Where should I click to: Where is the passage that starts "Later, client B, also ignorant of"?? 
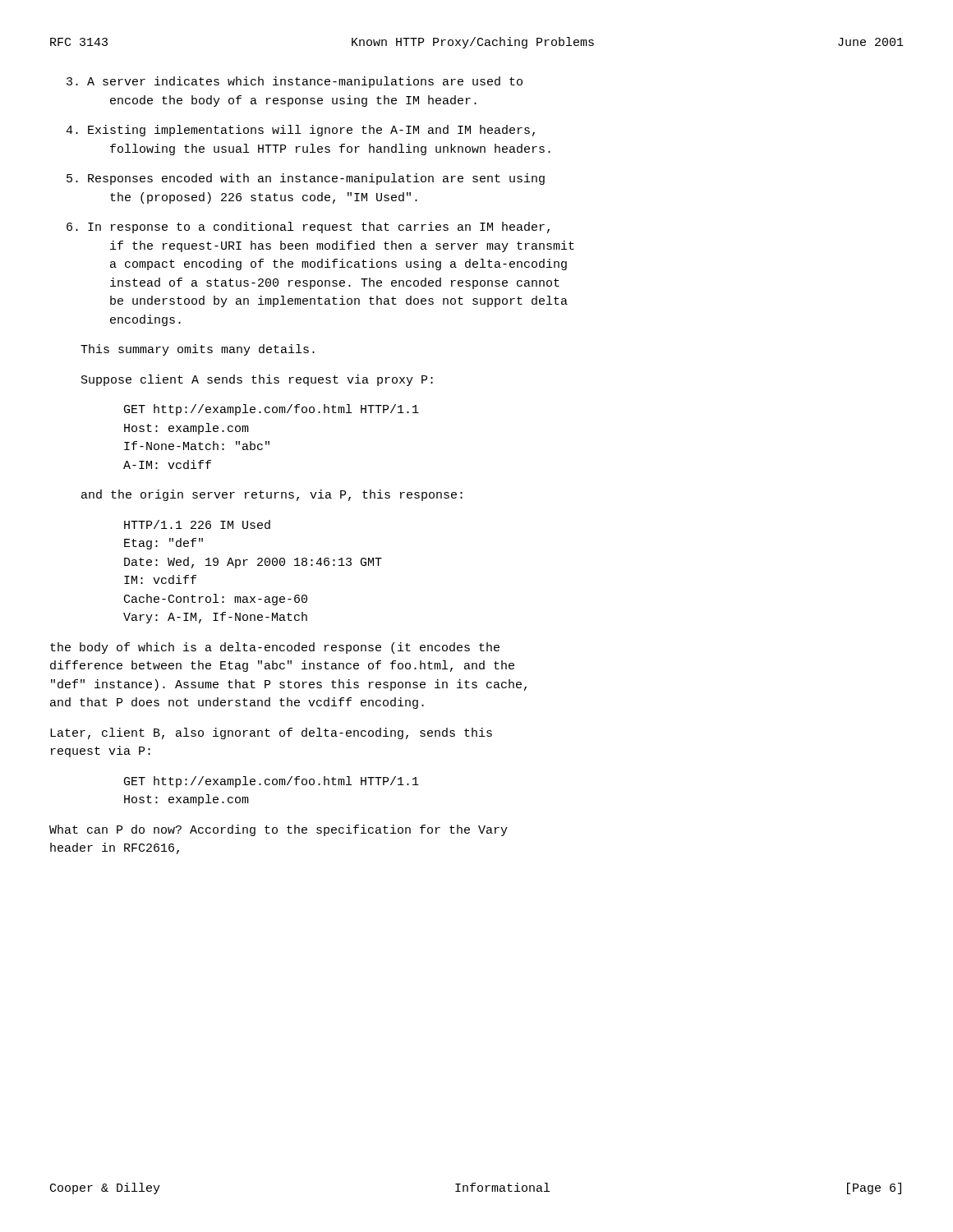[271, 743]
